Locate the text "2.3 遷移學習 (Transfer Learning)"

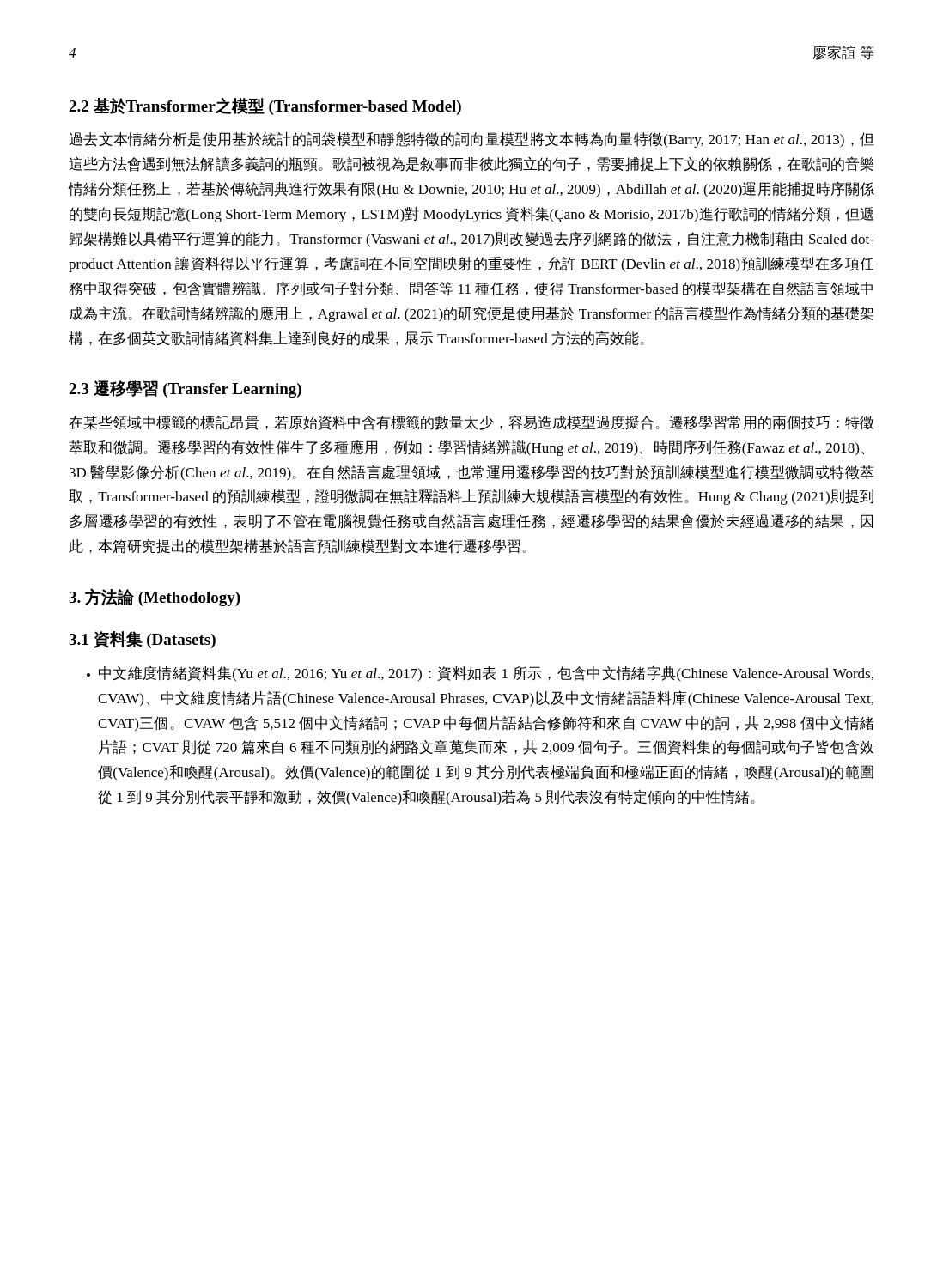[x=185, y=389]
